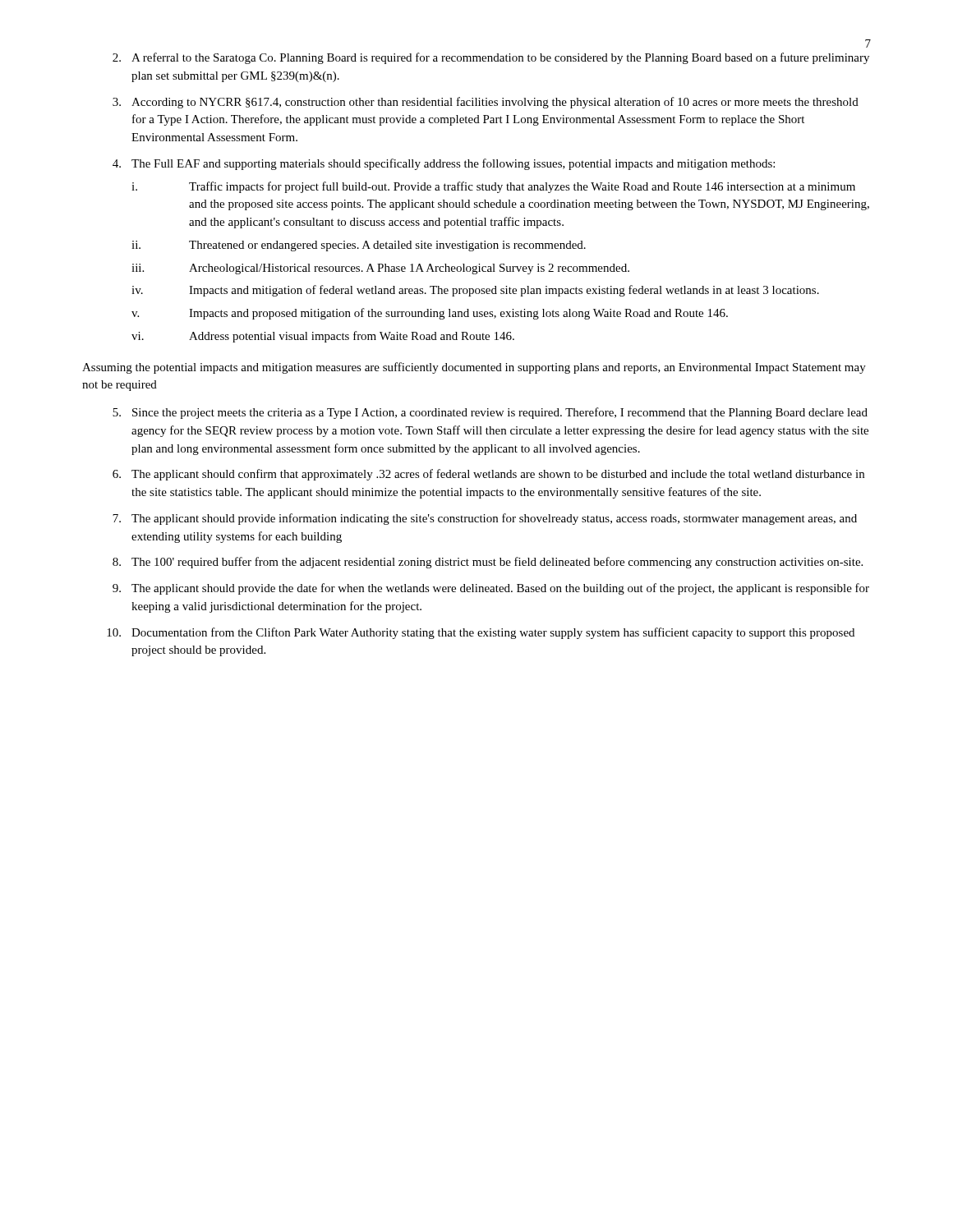Point to the block beginning "i. Traffic impacts for"
The height and width of the screenshot is (1232, 953).
tap(501, 205)
